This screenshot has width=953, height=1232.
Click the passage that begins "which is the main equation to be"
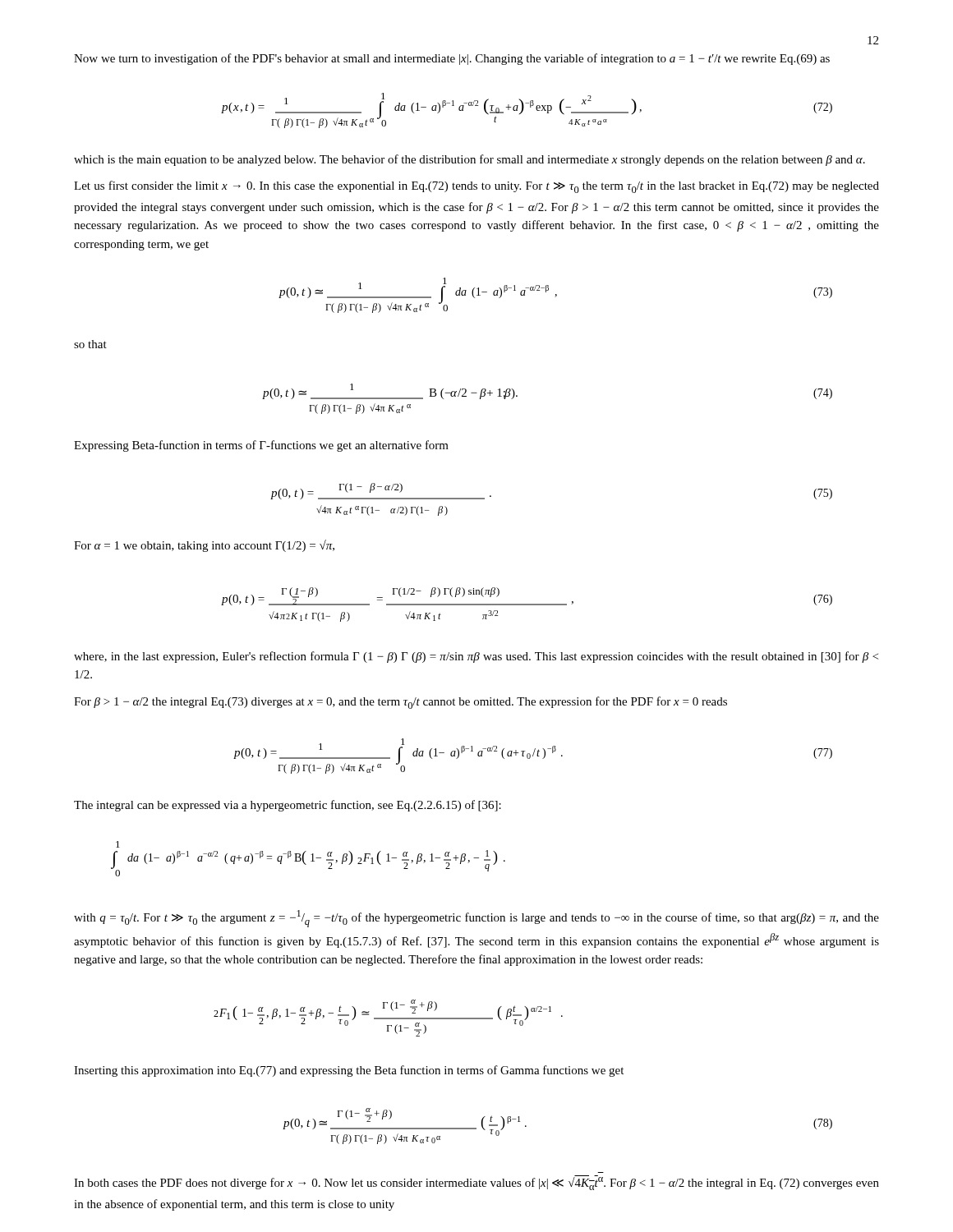(476, 159)
